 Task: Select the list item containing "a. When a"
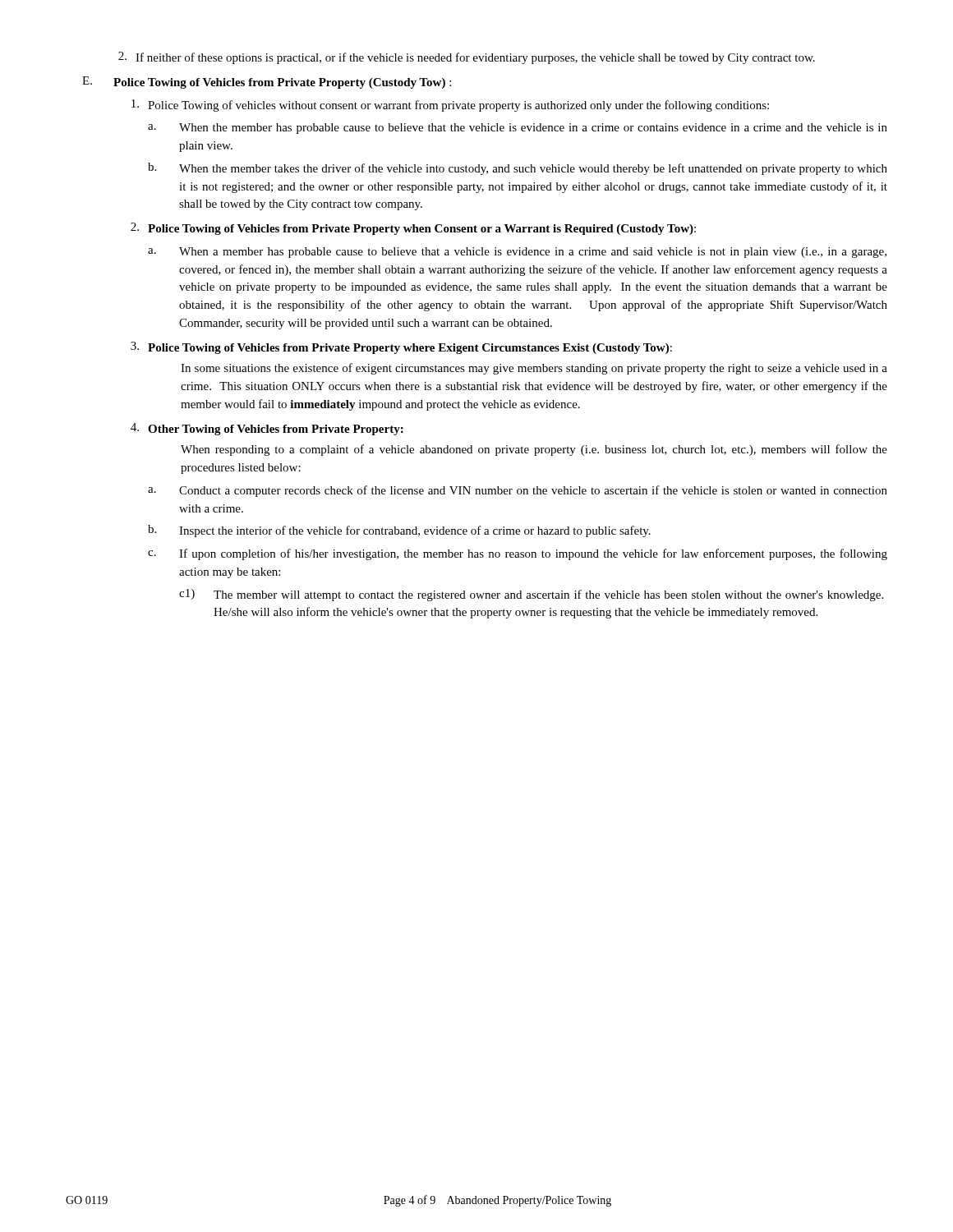[x=518, y=288]
